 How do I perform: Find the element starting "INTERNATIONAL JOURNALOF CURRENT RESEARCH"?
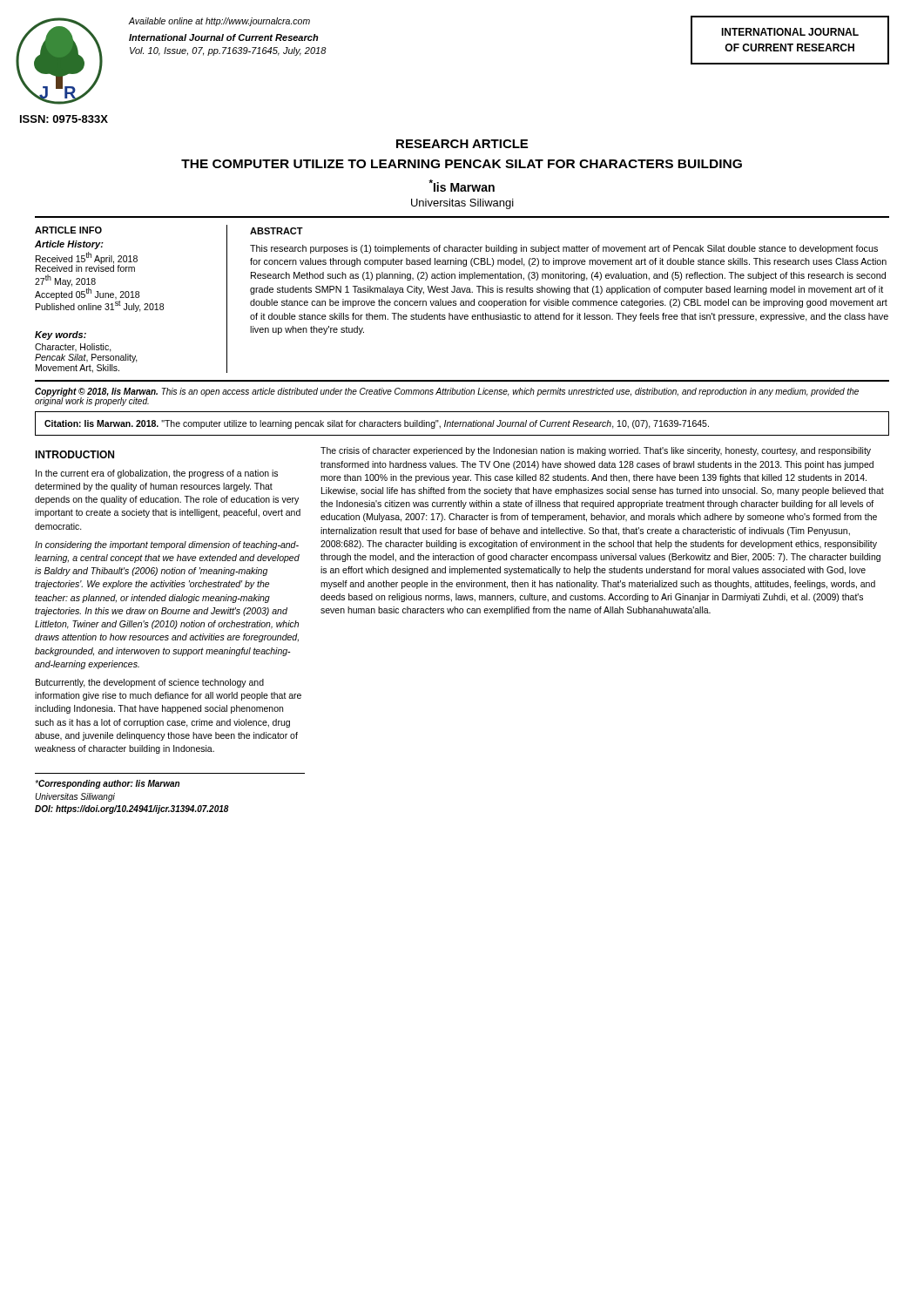[790, 40]
